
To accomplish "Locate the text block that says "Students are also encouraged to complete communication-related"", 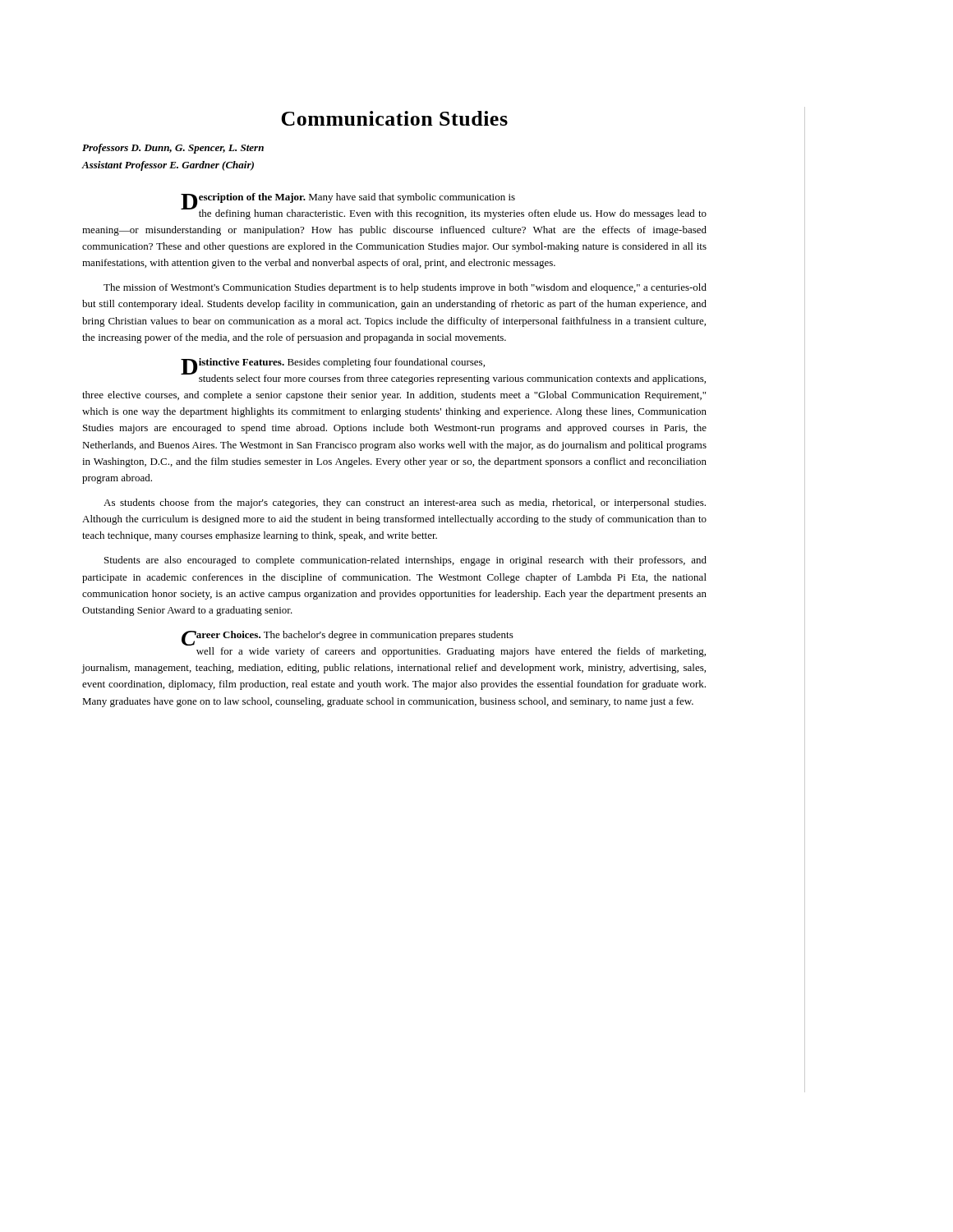I will pyautogui.click(x=394, y=585).
